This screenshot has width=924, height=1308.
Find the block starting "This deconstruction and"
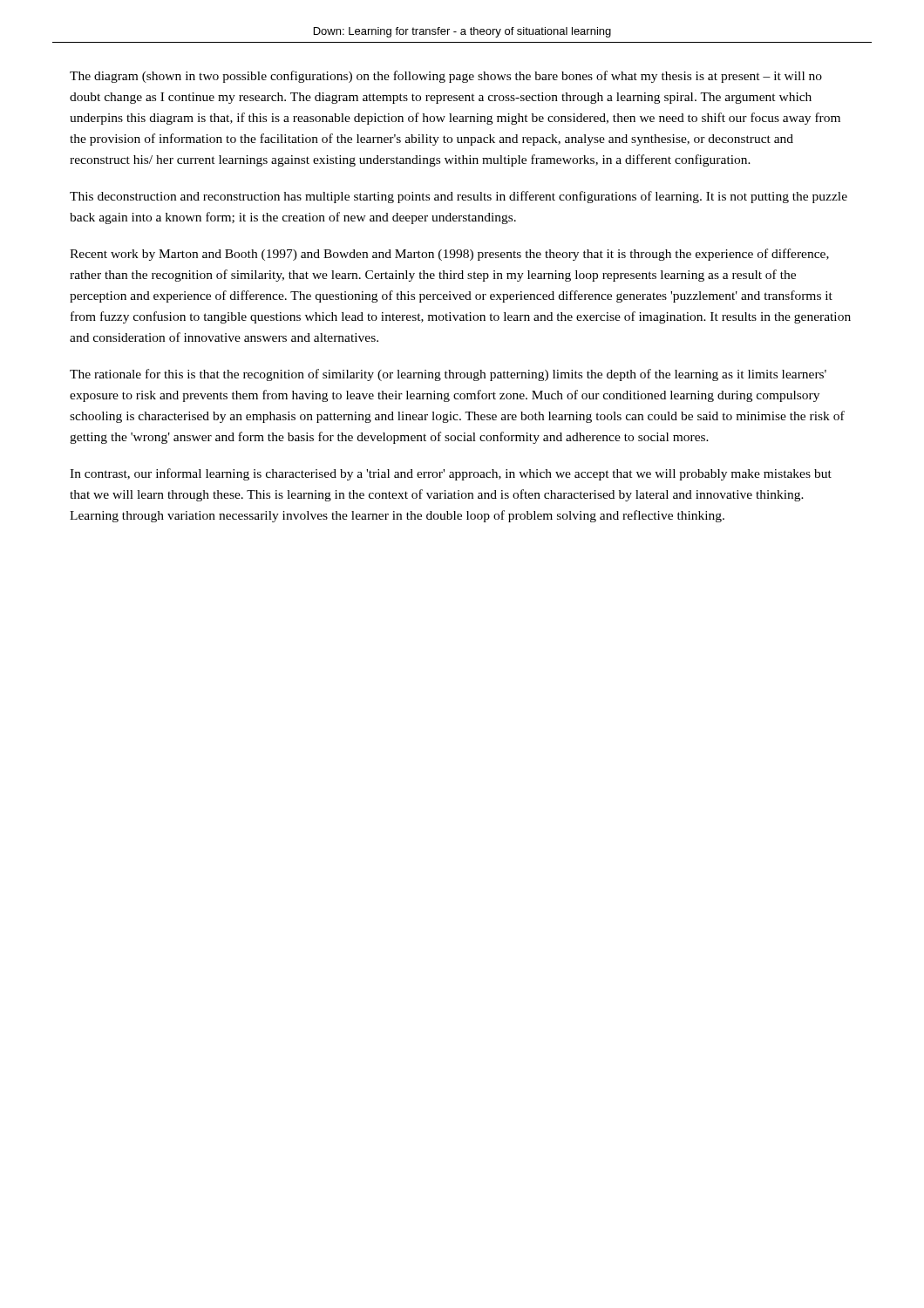tap(459, 206)
